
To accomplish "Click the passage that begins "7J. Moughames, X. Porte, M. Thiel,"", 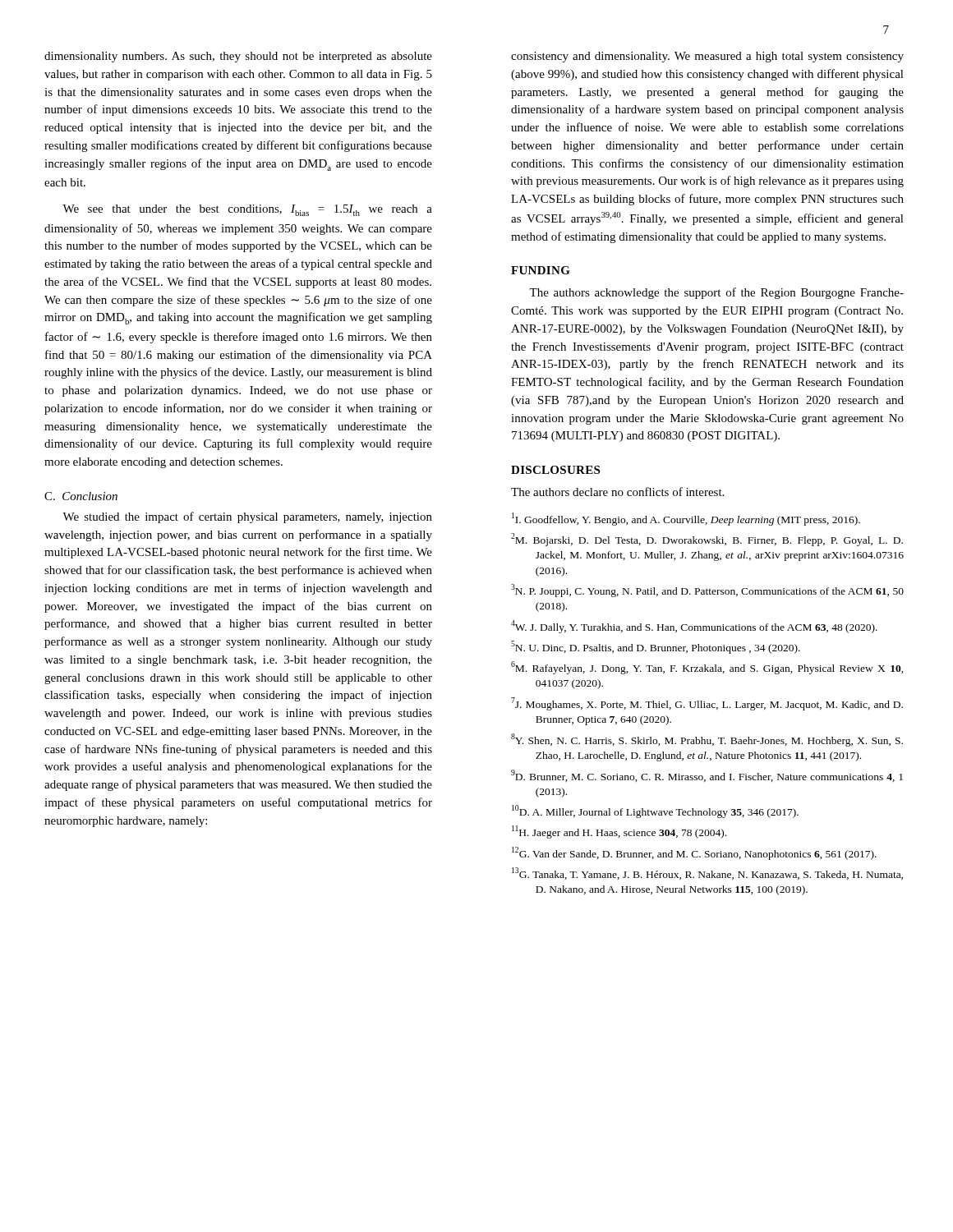I will [707, 711].
